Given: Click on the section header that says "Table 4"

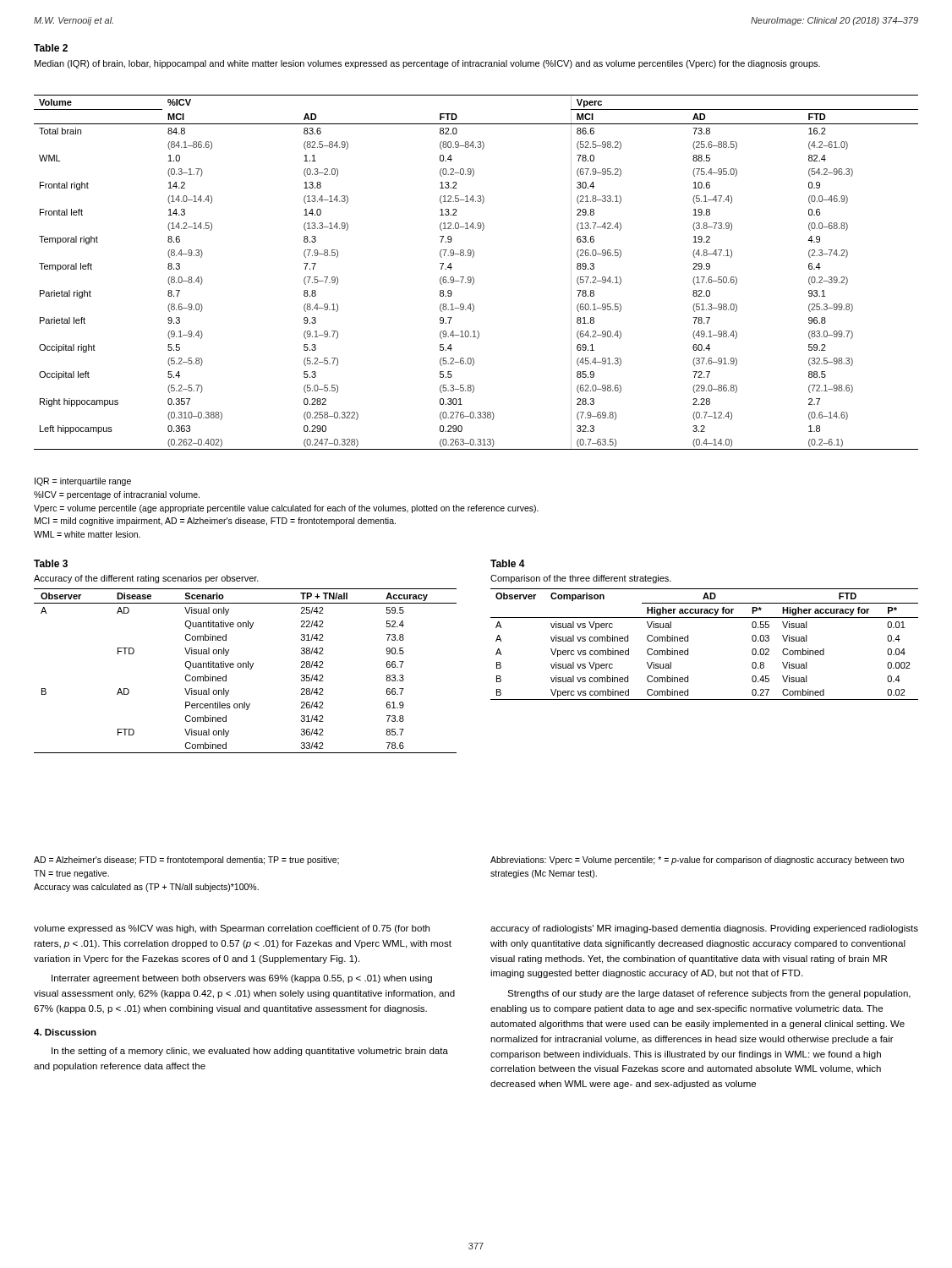Looking at the screenshot, I should 507,564.
